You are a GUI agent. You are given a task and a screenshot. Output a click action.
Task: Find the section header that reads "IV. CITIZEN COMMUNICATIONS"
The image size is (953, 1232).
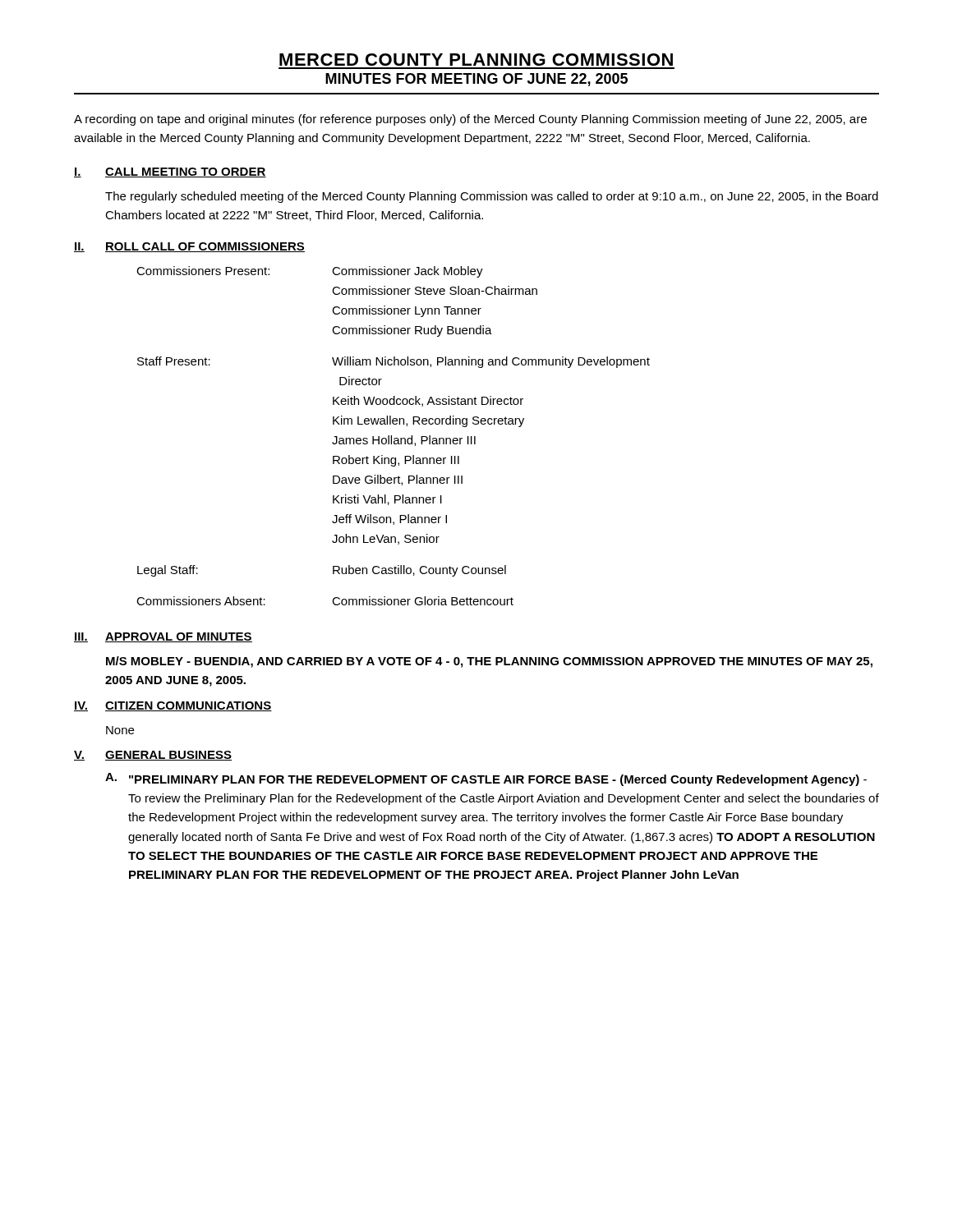(173, 705)
